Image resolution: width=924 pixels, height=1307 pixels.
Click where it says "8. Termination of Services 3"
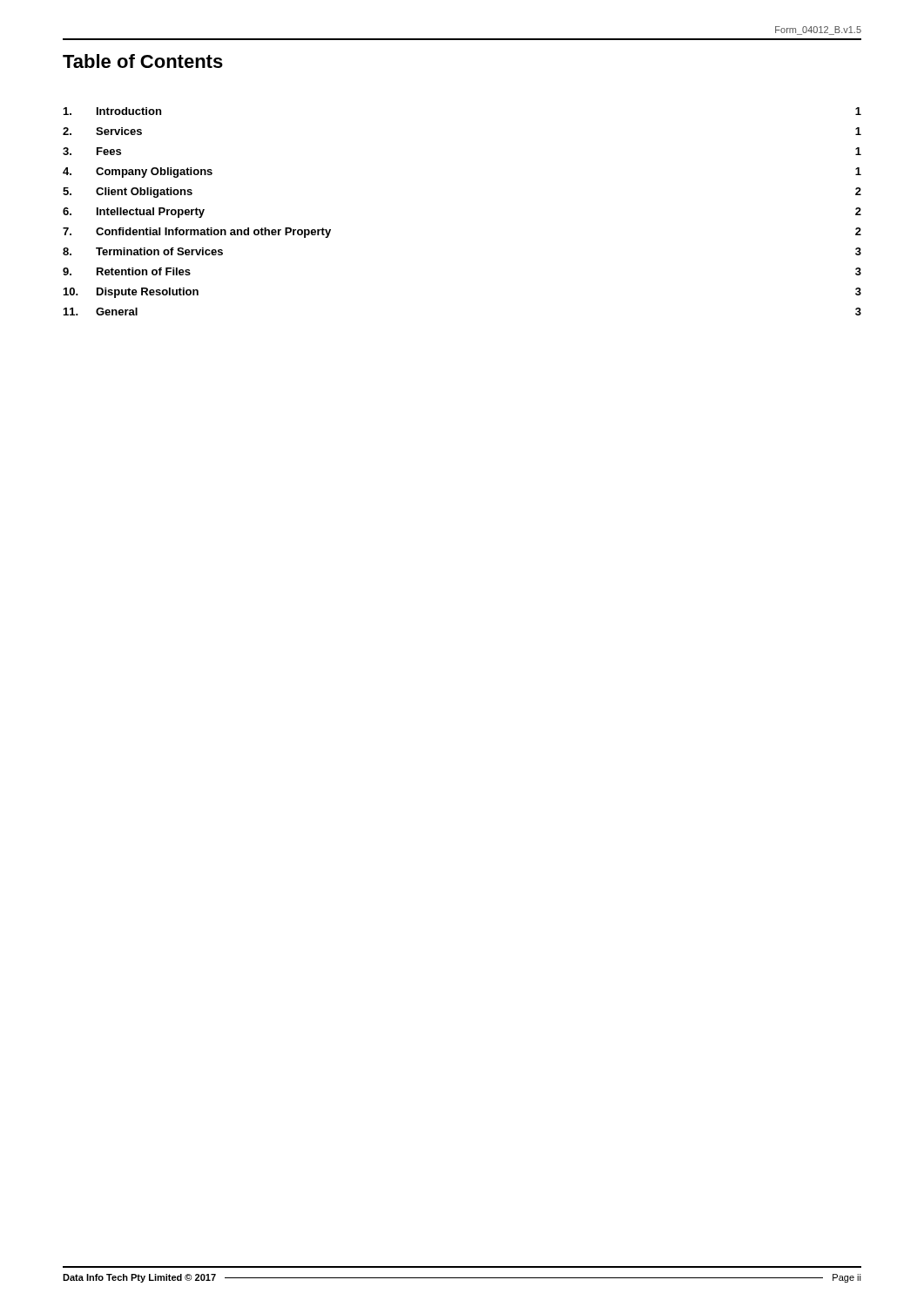pos(156,251)
